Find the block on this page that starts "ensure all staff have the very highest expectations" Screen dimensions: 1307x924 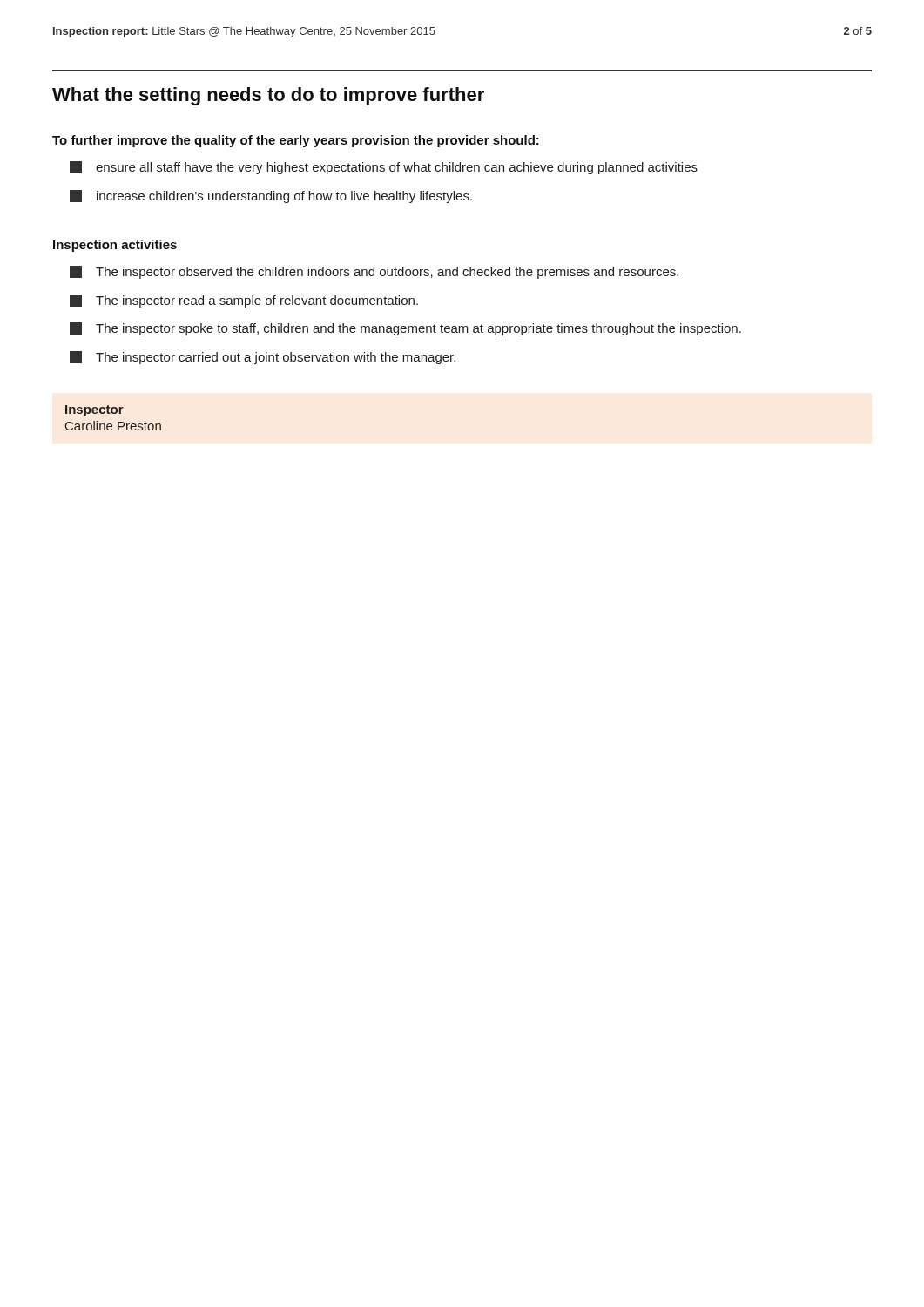click(397, 168)
